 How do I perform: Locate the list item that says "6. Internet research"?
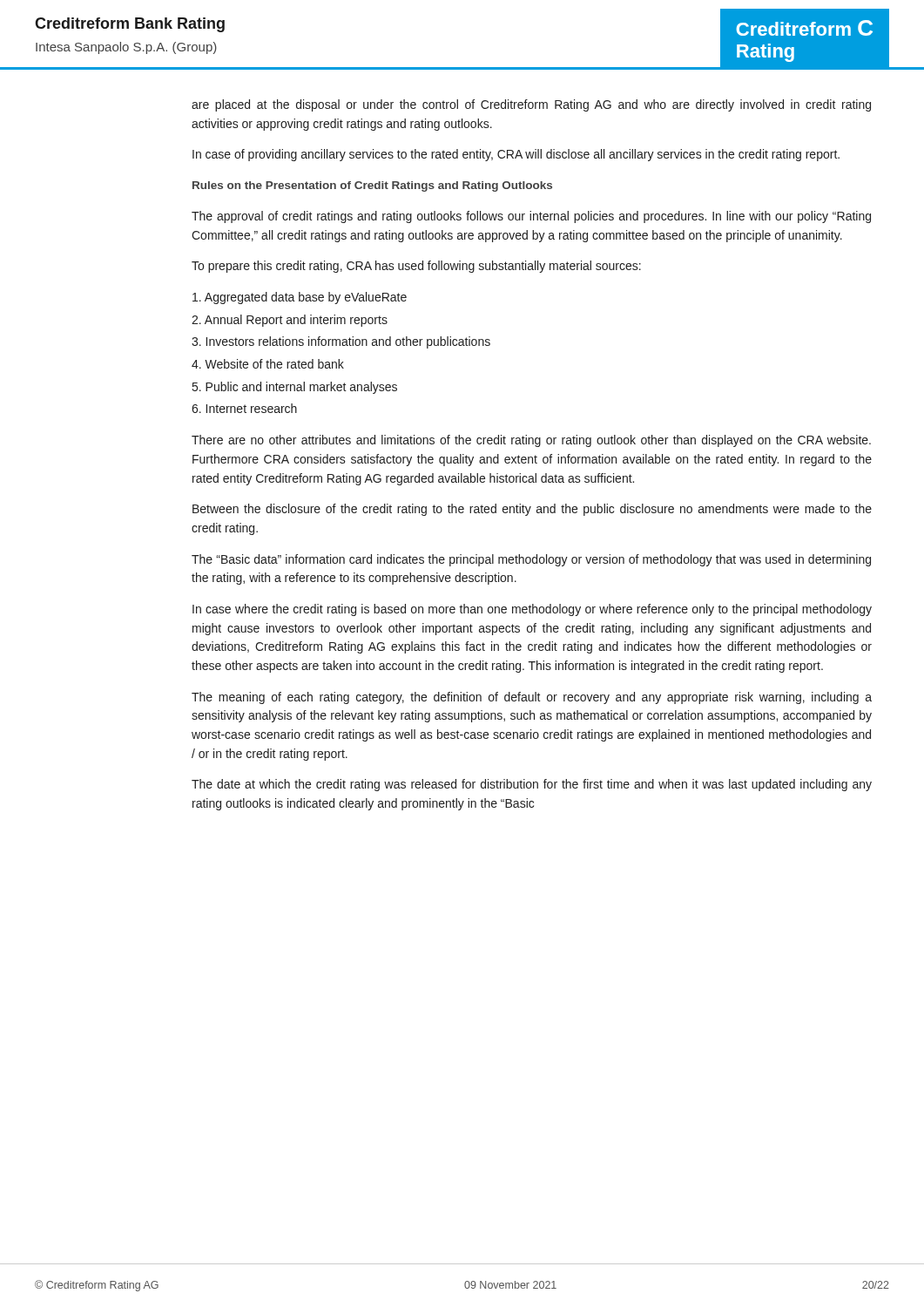244,409
